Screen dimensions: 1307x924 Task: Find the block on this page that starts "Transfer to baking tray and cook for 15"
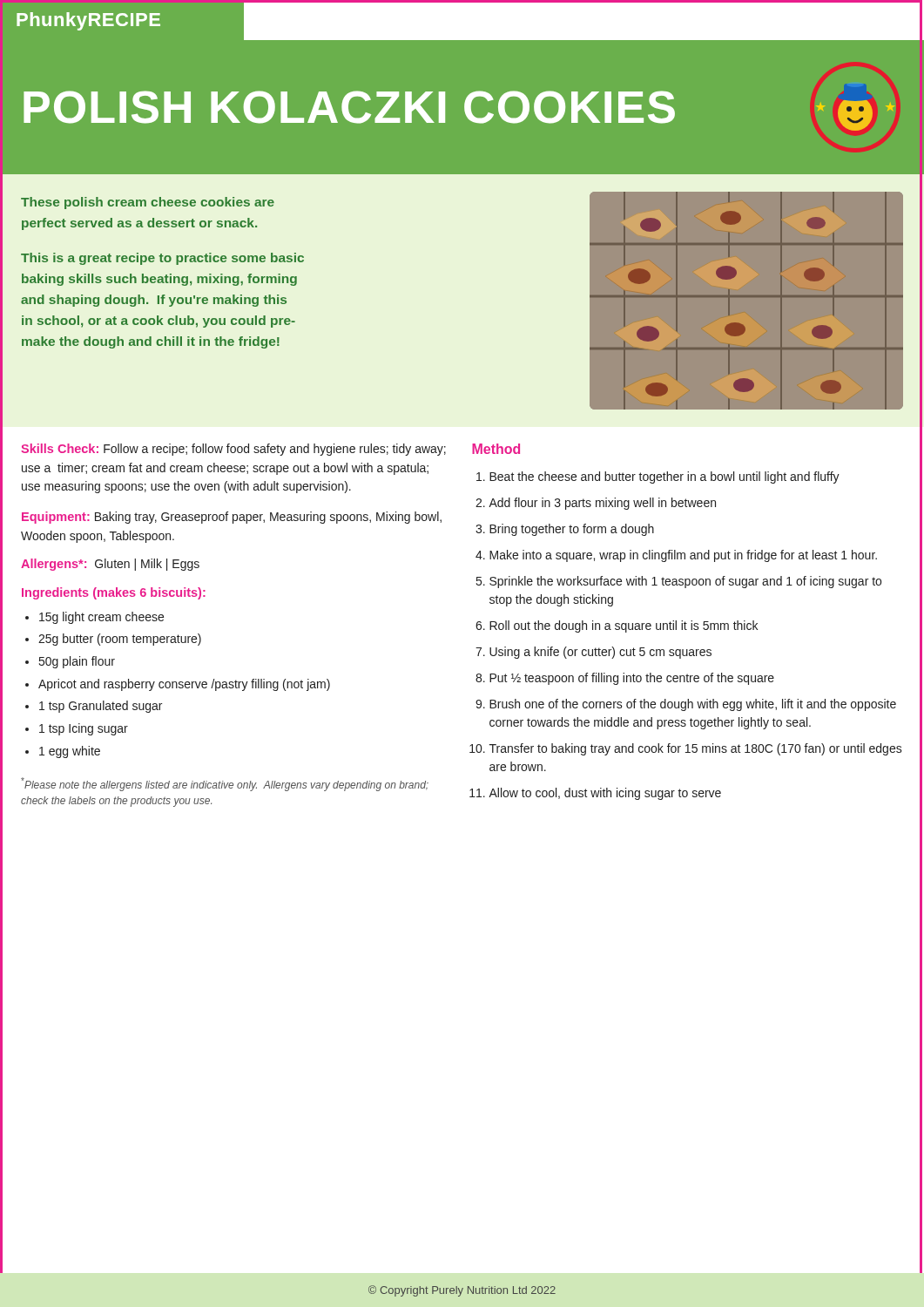(695, 757)
